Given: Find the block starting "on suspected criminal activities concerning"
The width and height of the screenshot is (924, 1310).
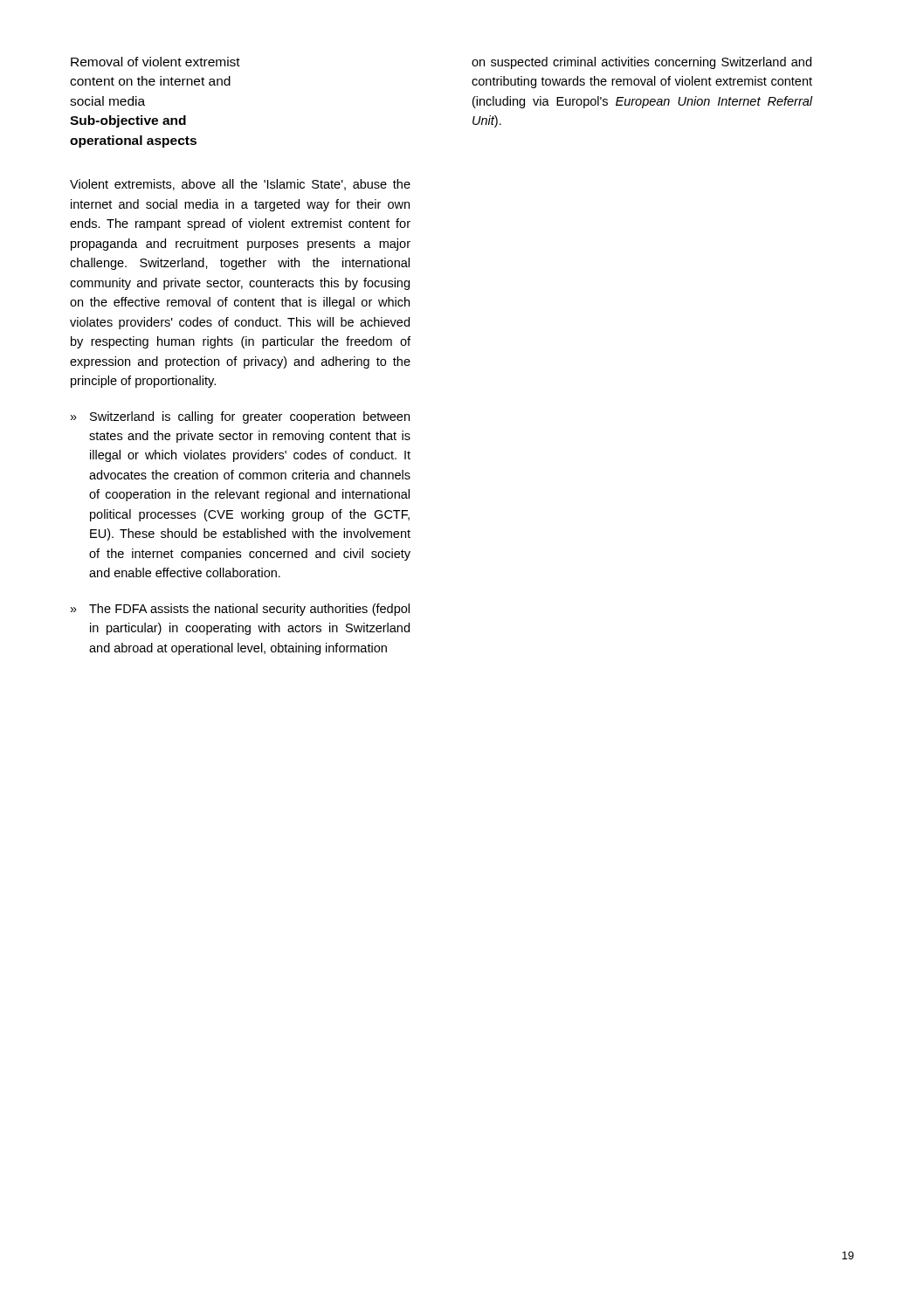Looking at the screenshot, I should click(642, 91).
